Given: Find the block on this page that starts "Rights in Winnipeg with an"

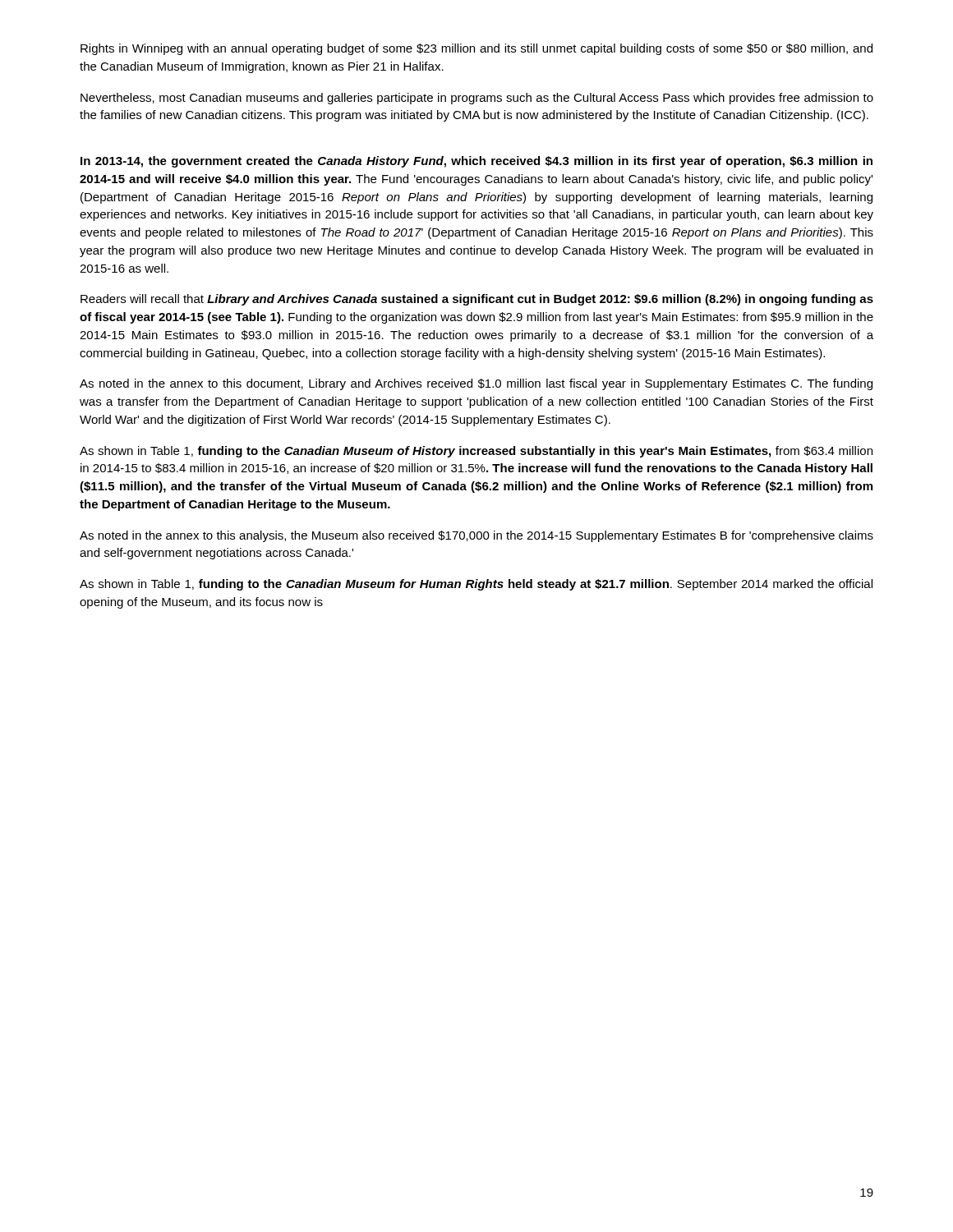Looking at the screenshot, I should [x=476, y=57].
